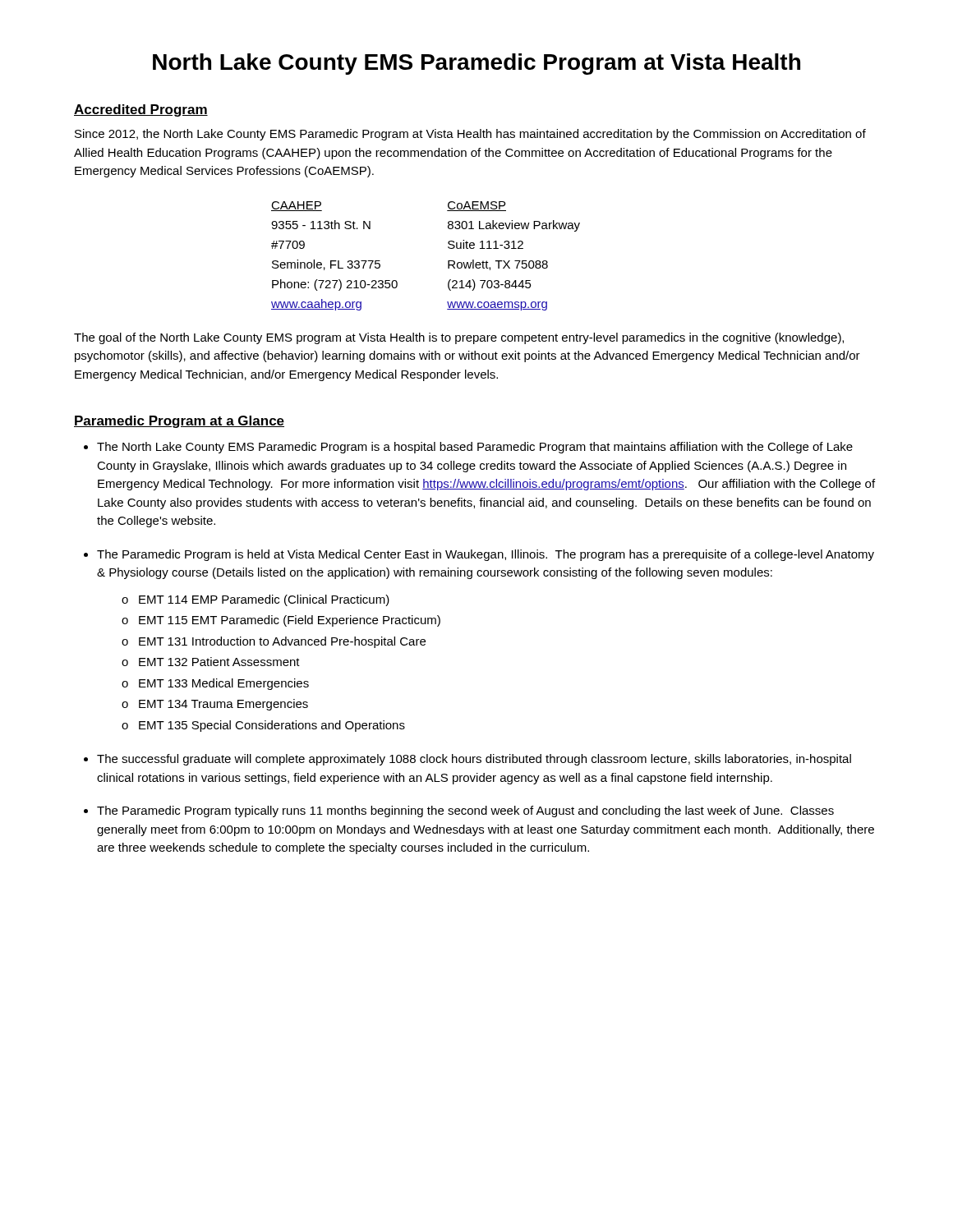
Task: Select the list item that says "The North Lake County EMS Paramedic Program"
Action: tap(486, 483)
